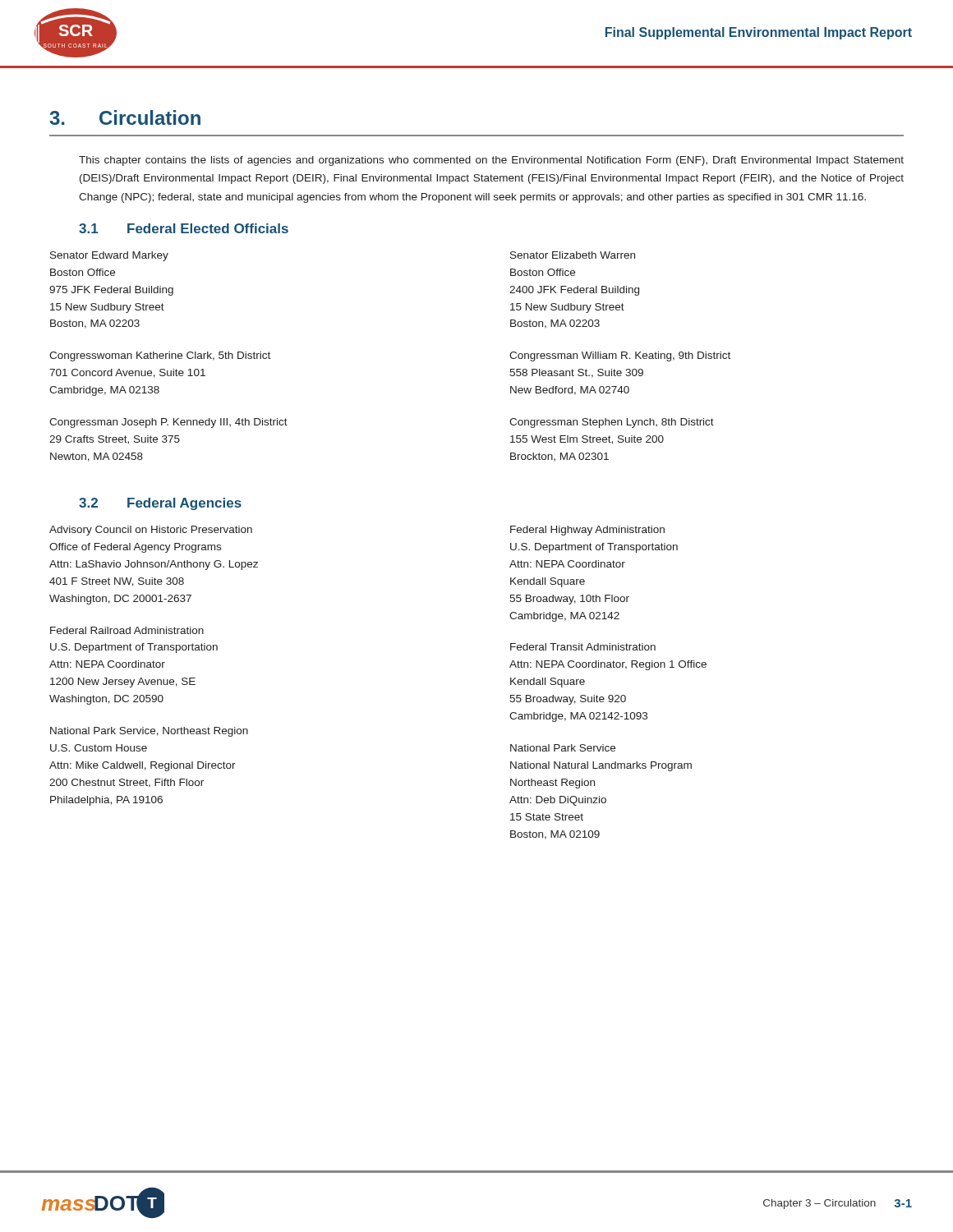The image size is (953, 1232).
Task: Find the block on this page that starts "Senator Elizabeth Warren Boston Office 2400 JFK"
Action: [575, 289]
